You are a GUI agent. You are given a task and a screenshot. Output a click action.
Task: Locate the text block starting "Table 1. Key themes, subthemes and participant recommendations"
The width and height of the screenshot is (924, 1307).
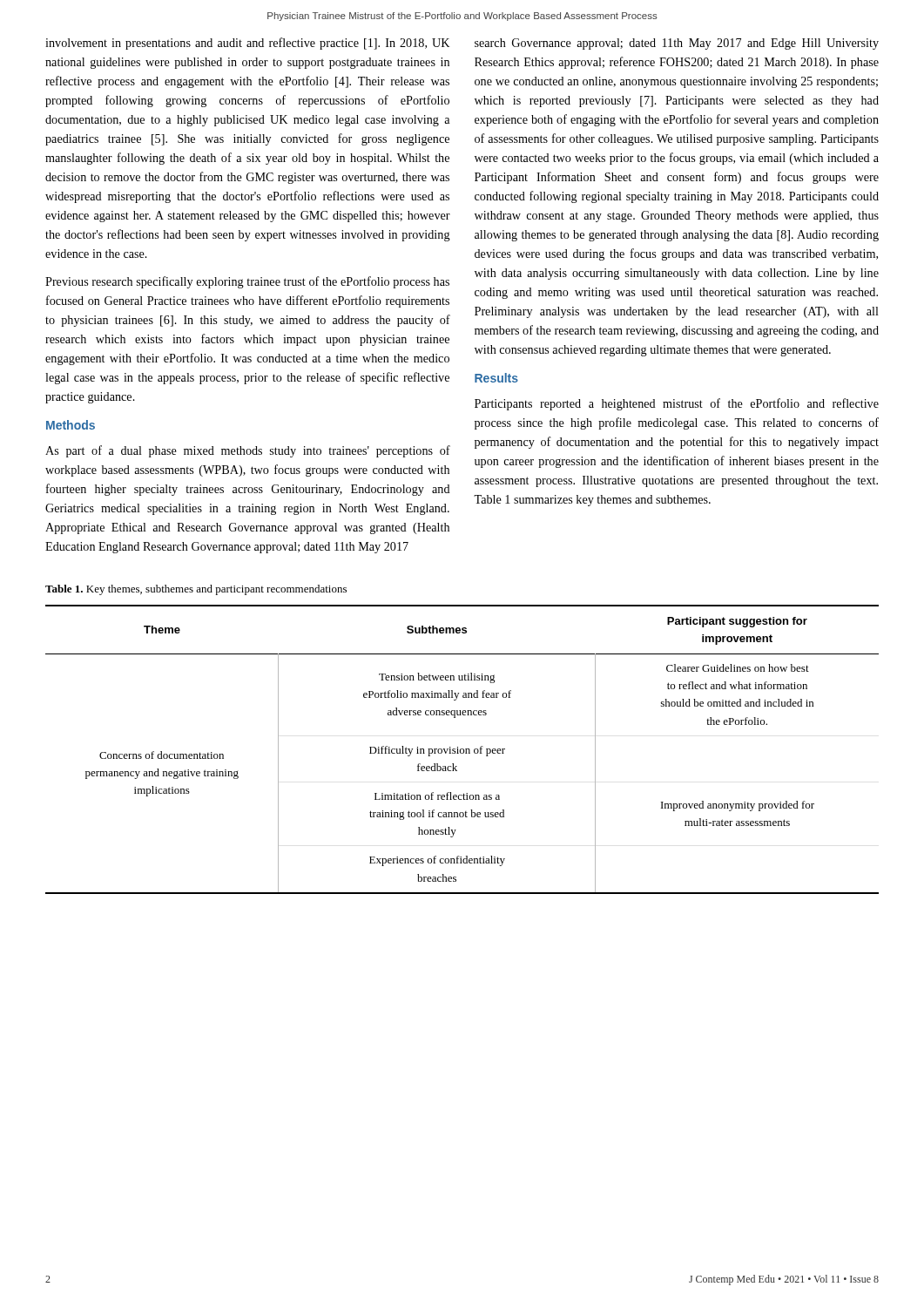tap(196, 588)
